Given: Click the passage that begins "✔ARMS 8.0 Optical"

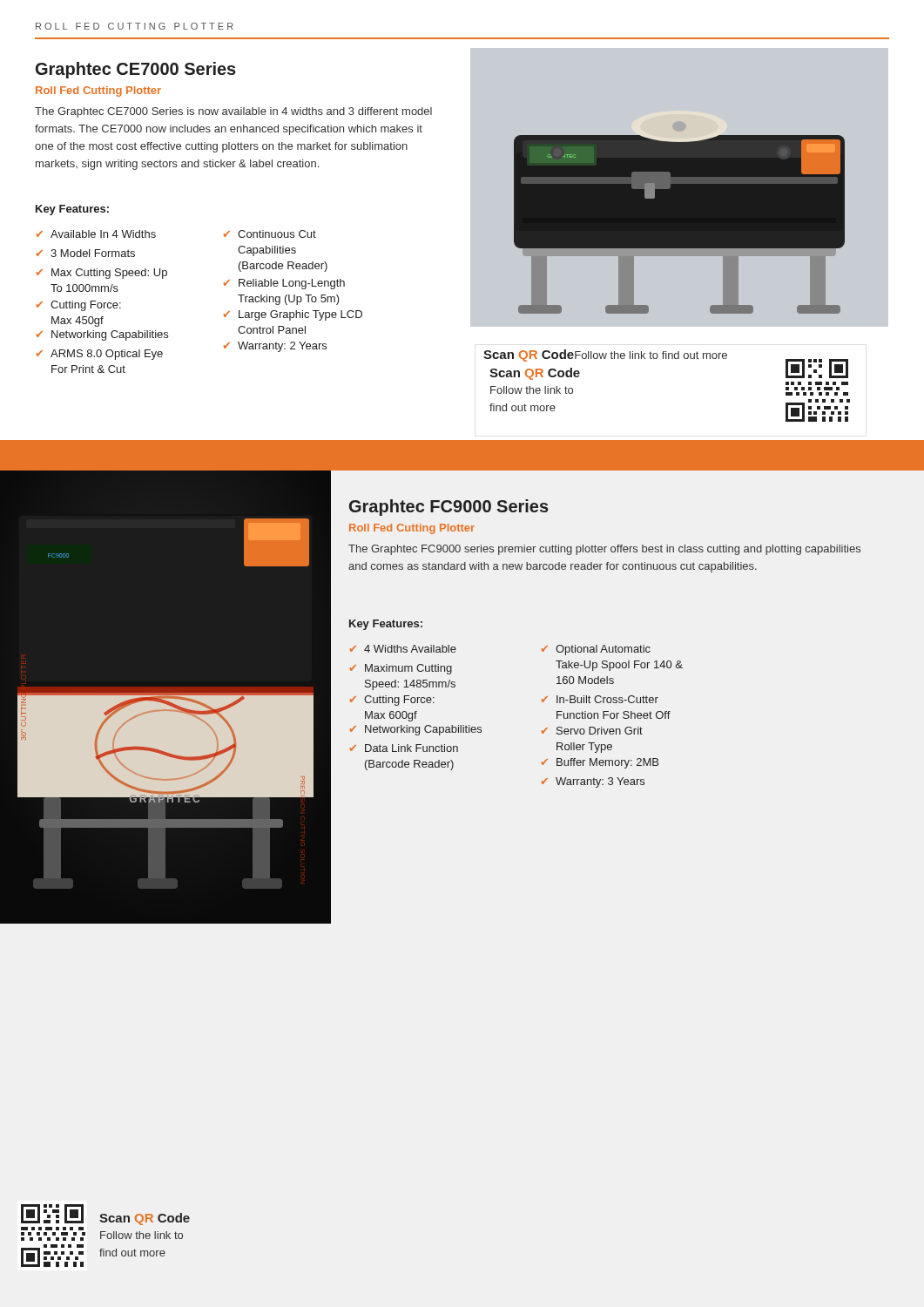Looking at the screenshot, I should click(99, 362).
